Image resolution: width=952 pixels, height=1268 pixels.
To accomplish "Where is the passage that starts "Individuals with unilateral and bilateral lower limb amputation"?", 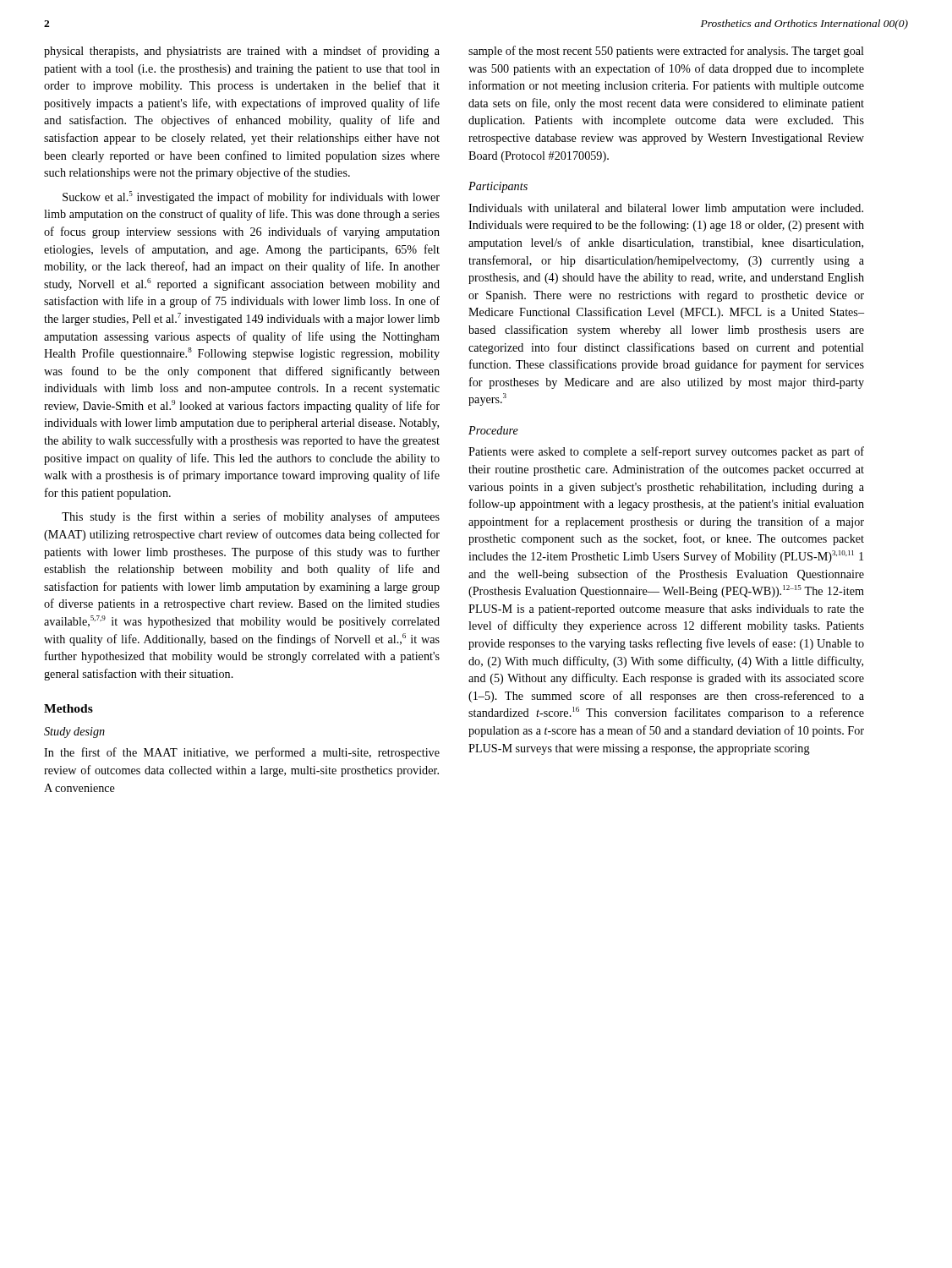I will click(x=666, y=304).
